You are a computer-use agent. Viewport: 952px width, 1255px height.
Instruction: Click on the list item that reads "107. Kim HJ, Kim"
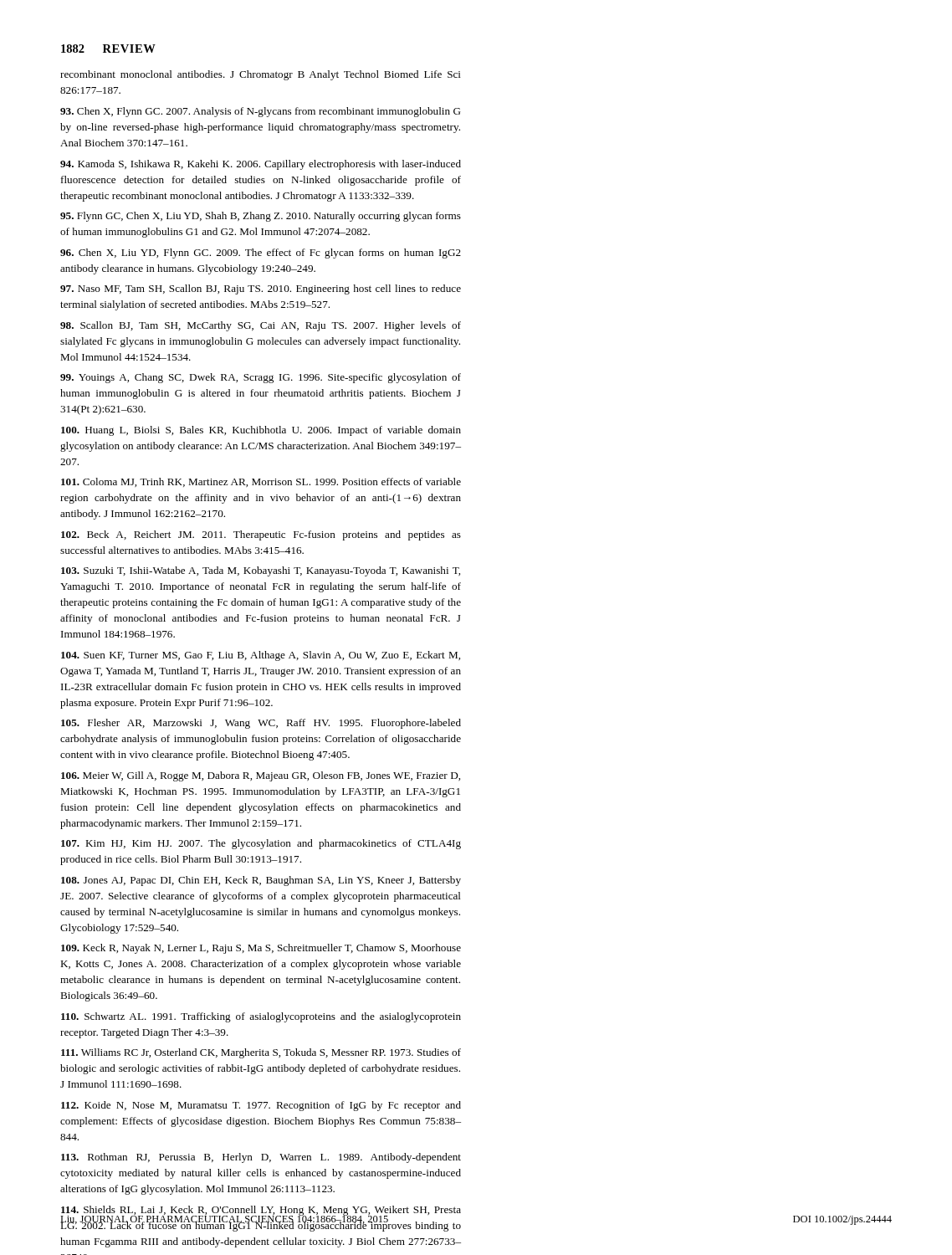[x=261, y=851]
